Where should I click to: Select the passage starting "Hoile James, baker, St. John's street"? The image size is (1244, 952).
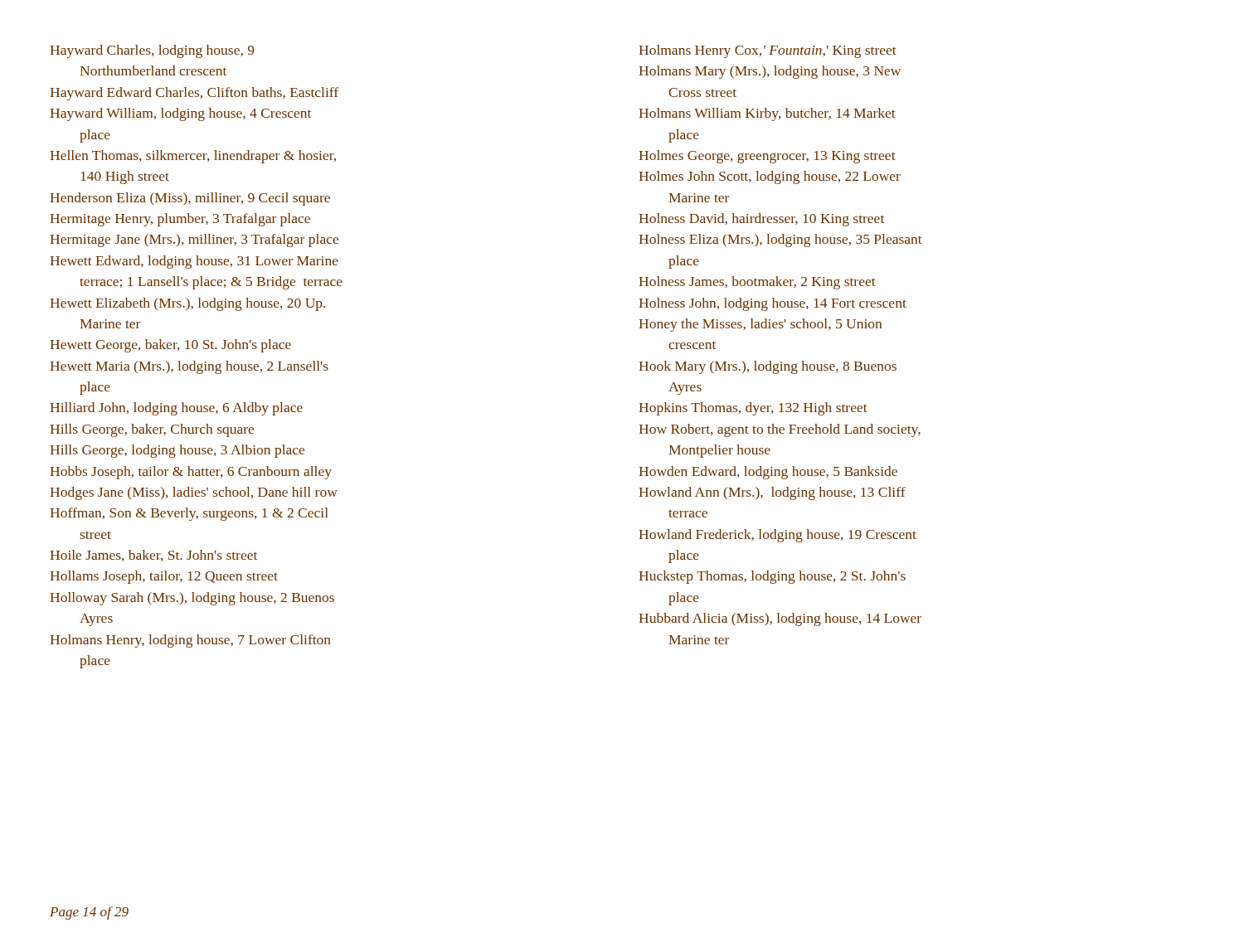154,555
